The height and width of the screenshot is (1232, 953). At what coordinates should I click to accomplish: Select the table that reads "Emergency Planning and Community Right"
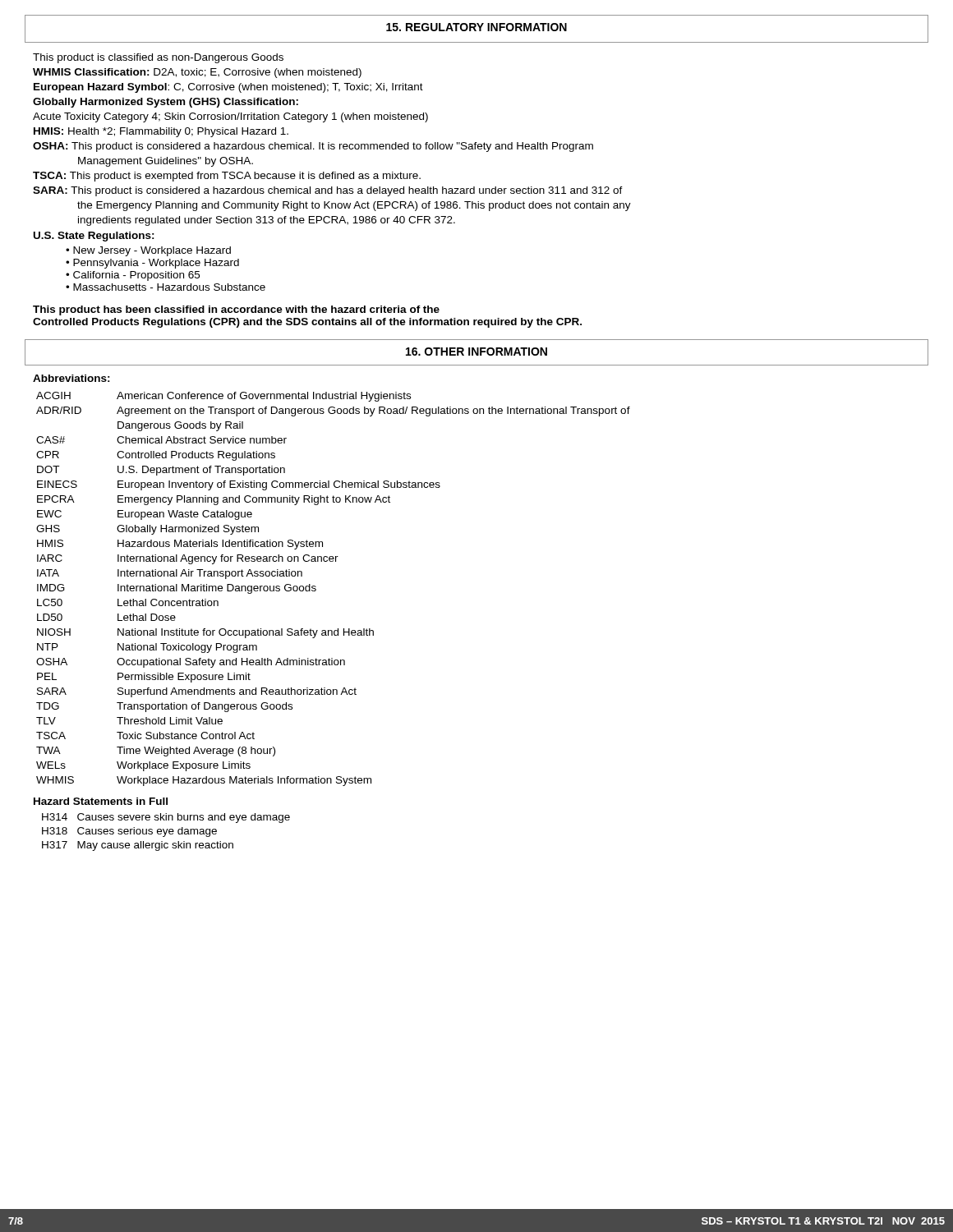(476, 579)
